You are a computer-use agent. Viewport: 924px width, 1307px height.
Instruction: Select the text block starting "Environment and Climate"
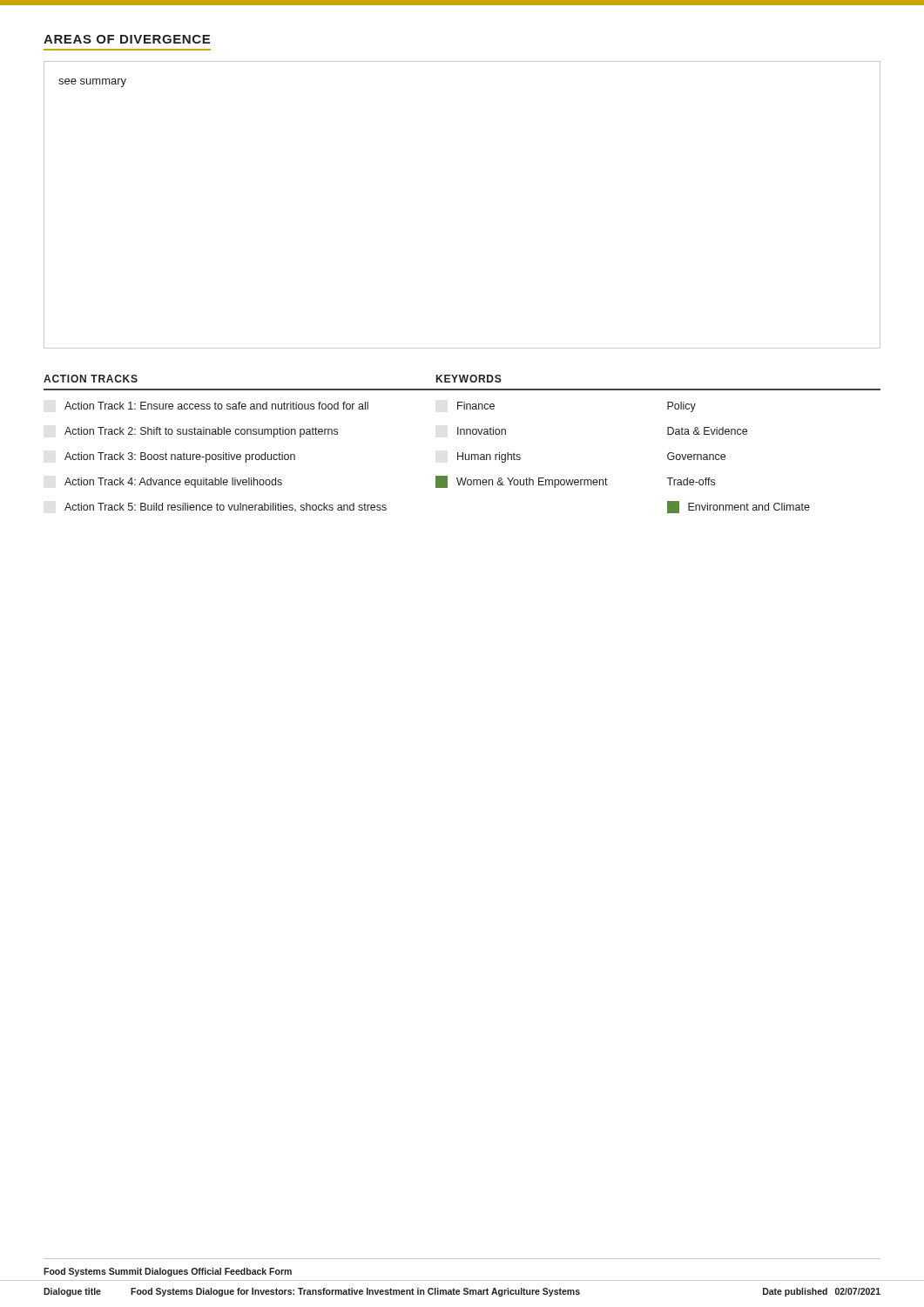pos(774,507)
